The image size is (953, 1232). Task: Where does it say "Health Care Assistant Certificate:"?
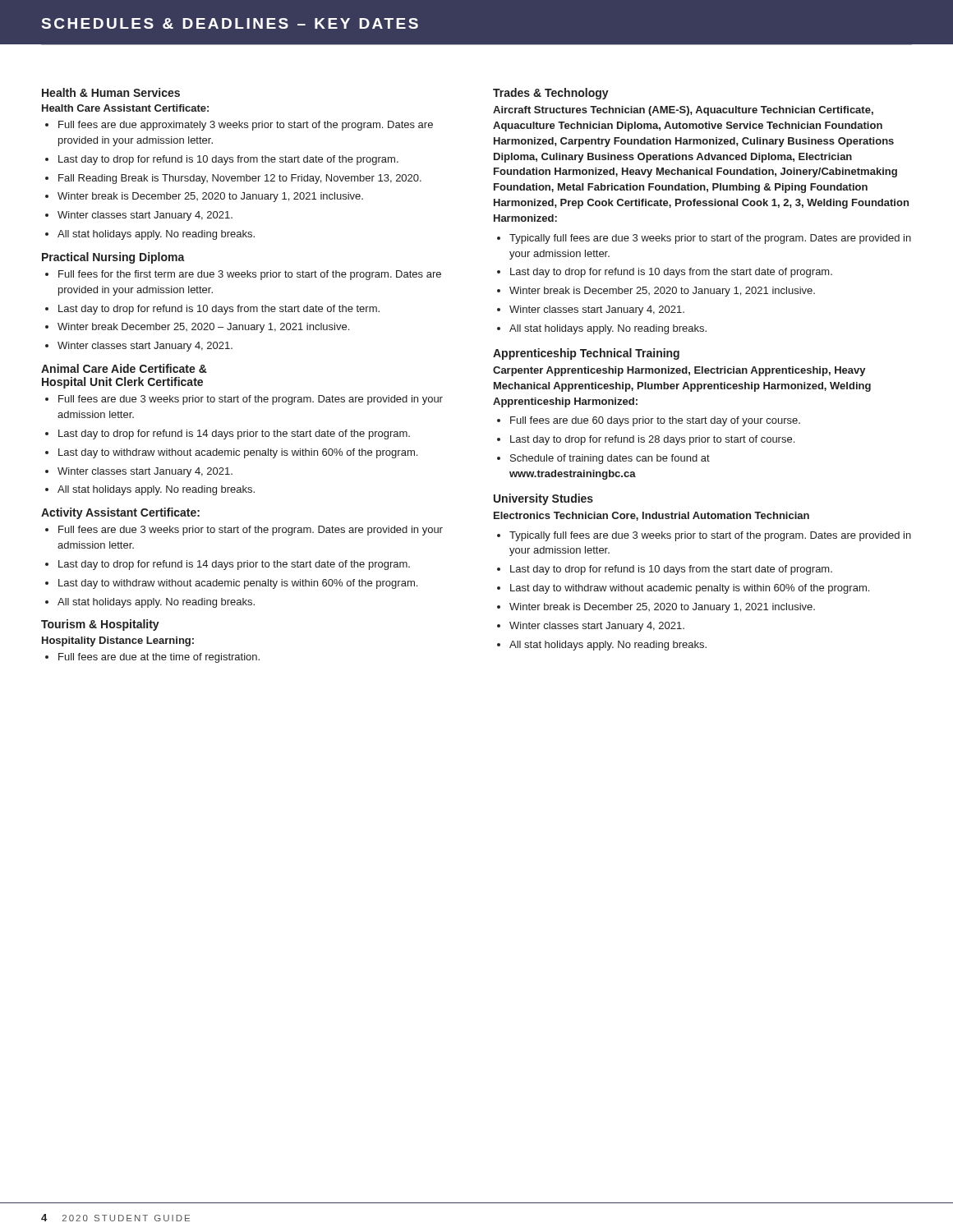125,108
